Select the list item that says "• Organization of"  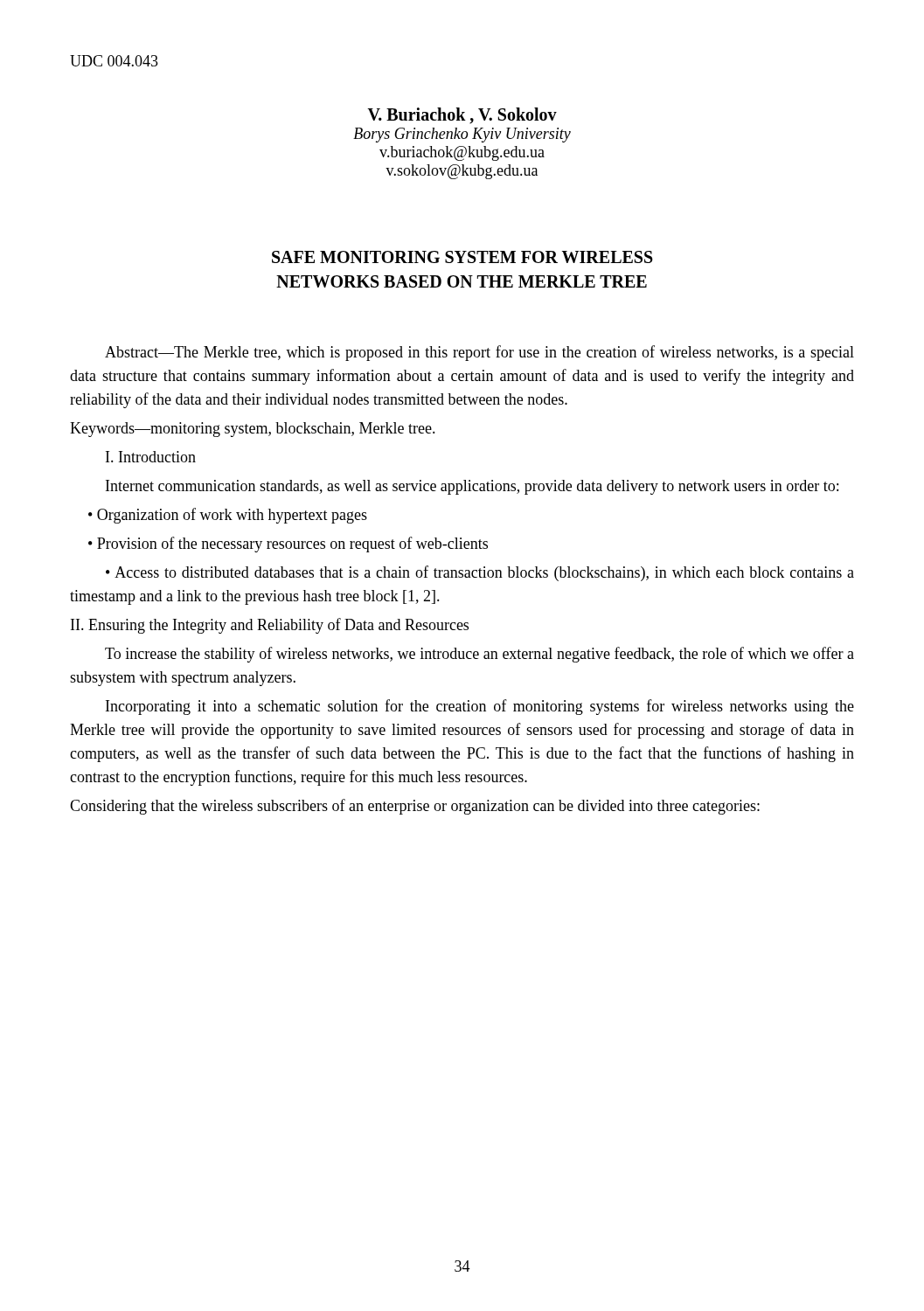point(227,515)
